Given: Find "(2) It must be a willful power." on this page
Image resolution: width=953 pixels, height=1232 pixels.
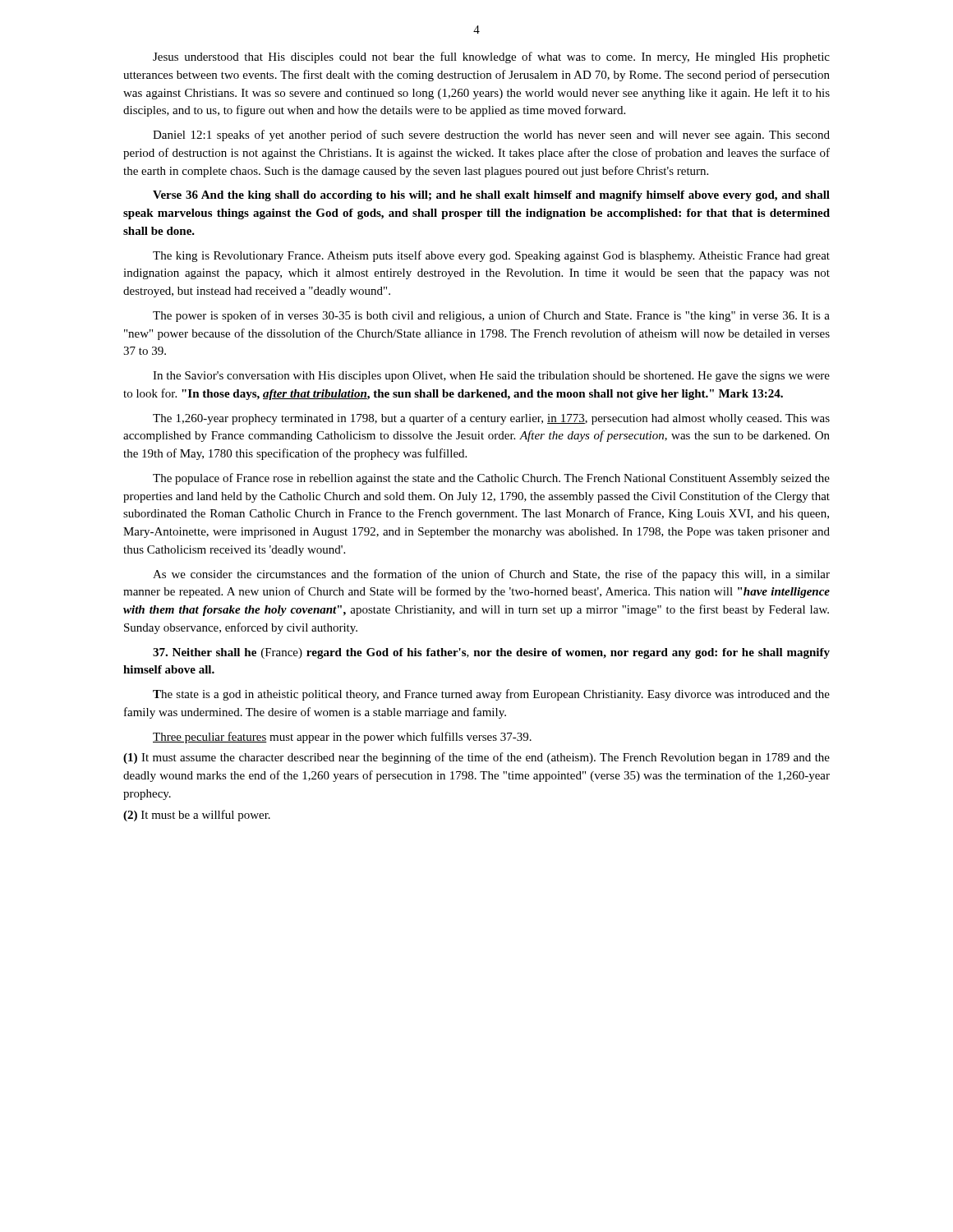Looking at the screenshot, I should pyautogui.click(x=197, y=816).
